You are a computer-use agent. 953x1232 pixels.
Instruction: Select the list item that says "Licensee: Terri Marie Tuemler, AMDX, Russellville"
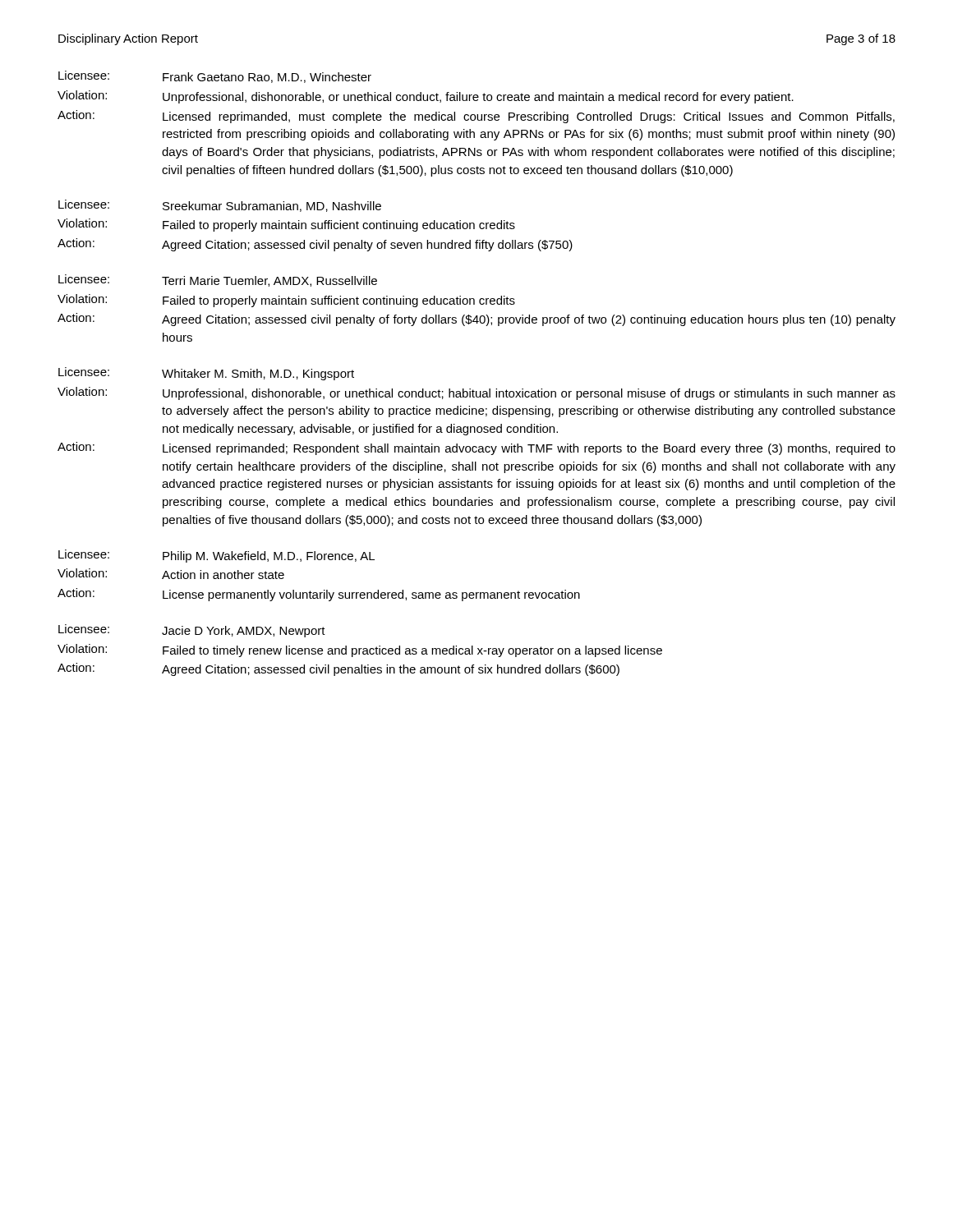pyautogui.click(x=476, y=309)
